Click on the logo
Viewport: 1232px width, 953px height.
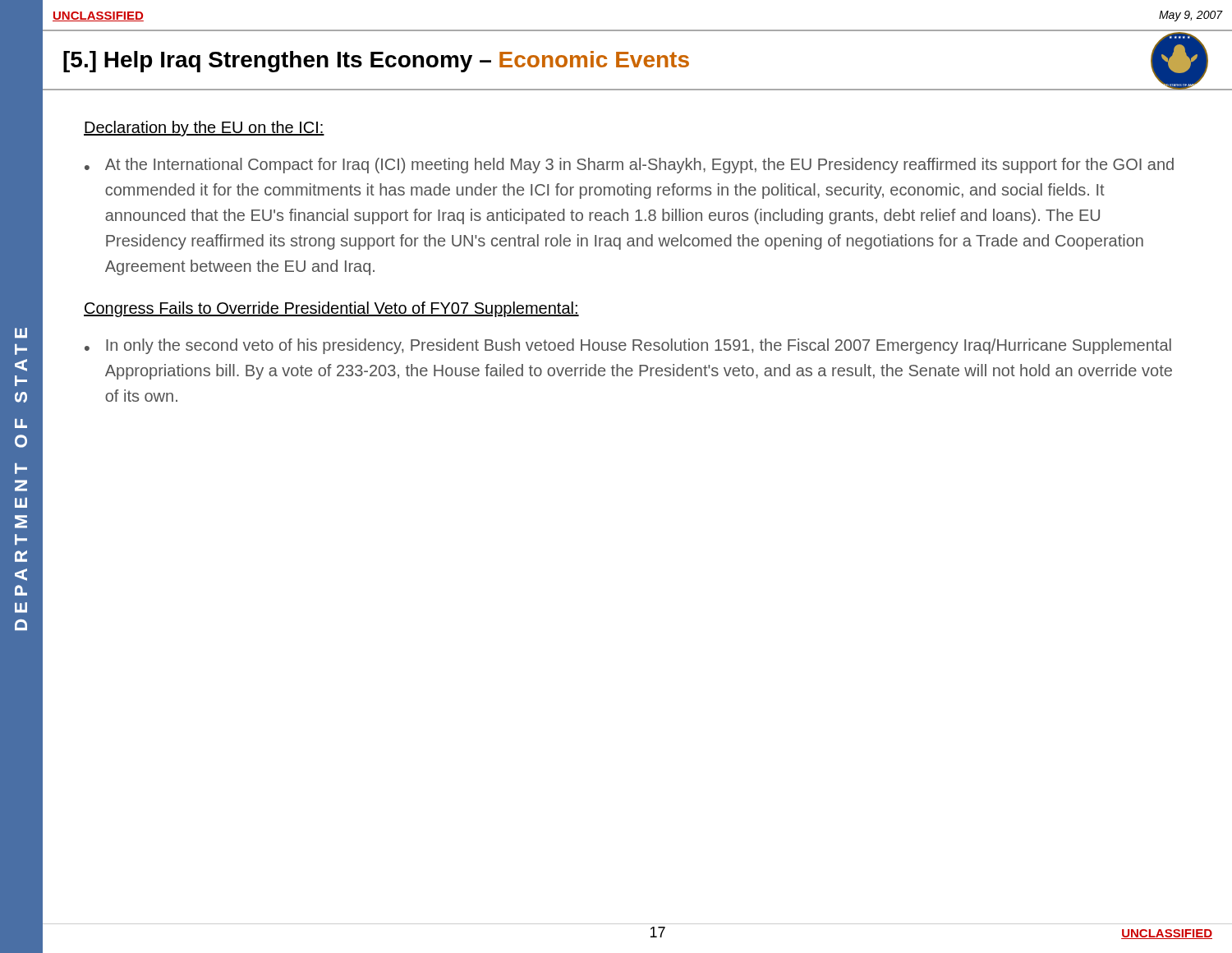coord(1179,61)
